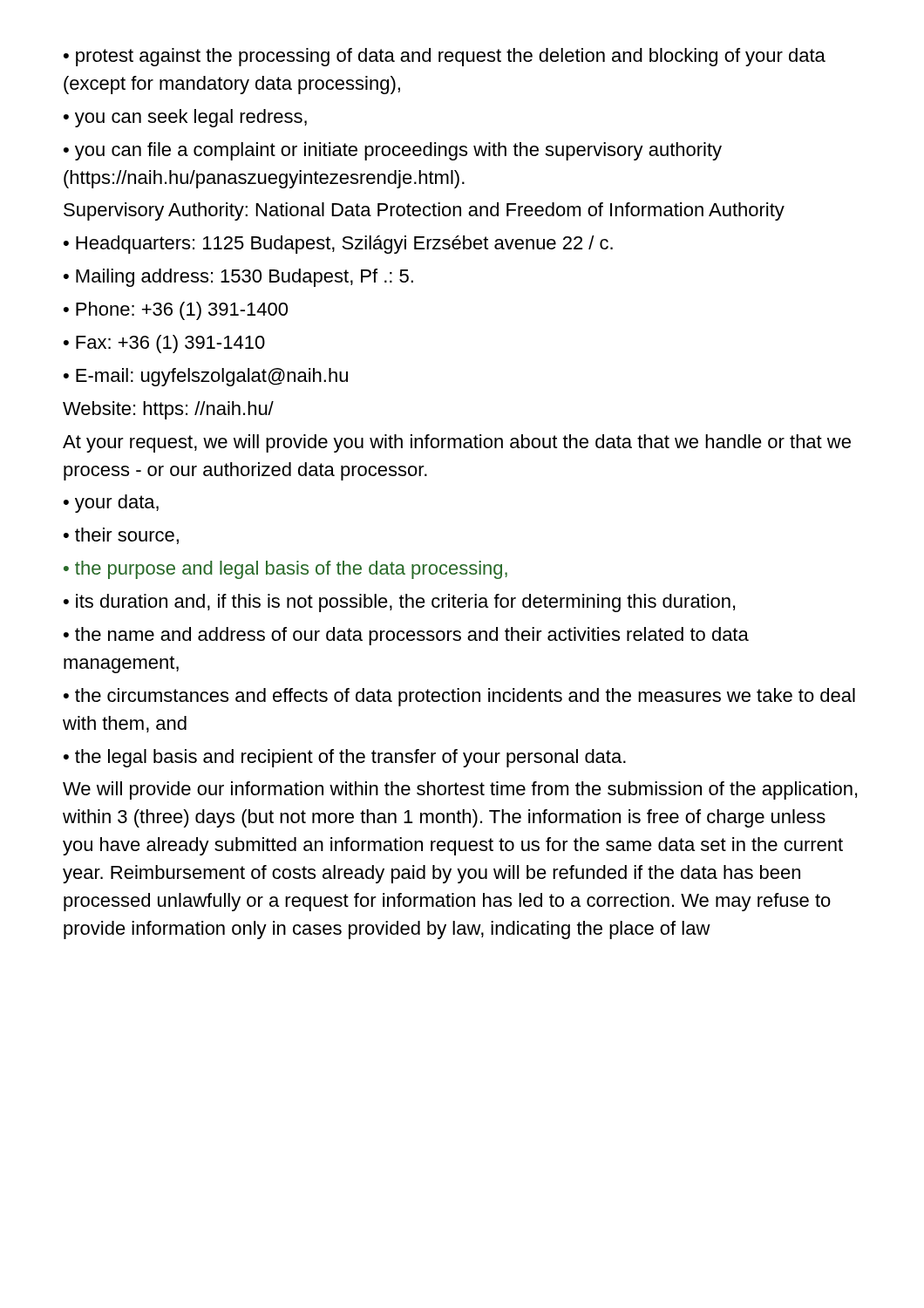Click on the text with the text "Website: https: //naih.hu/"
The width and height of the screenshot is (924, 1308).
pyautogui.click(x=168, y=408)
